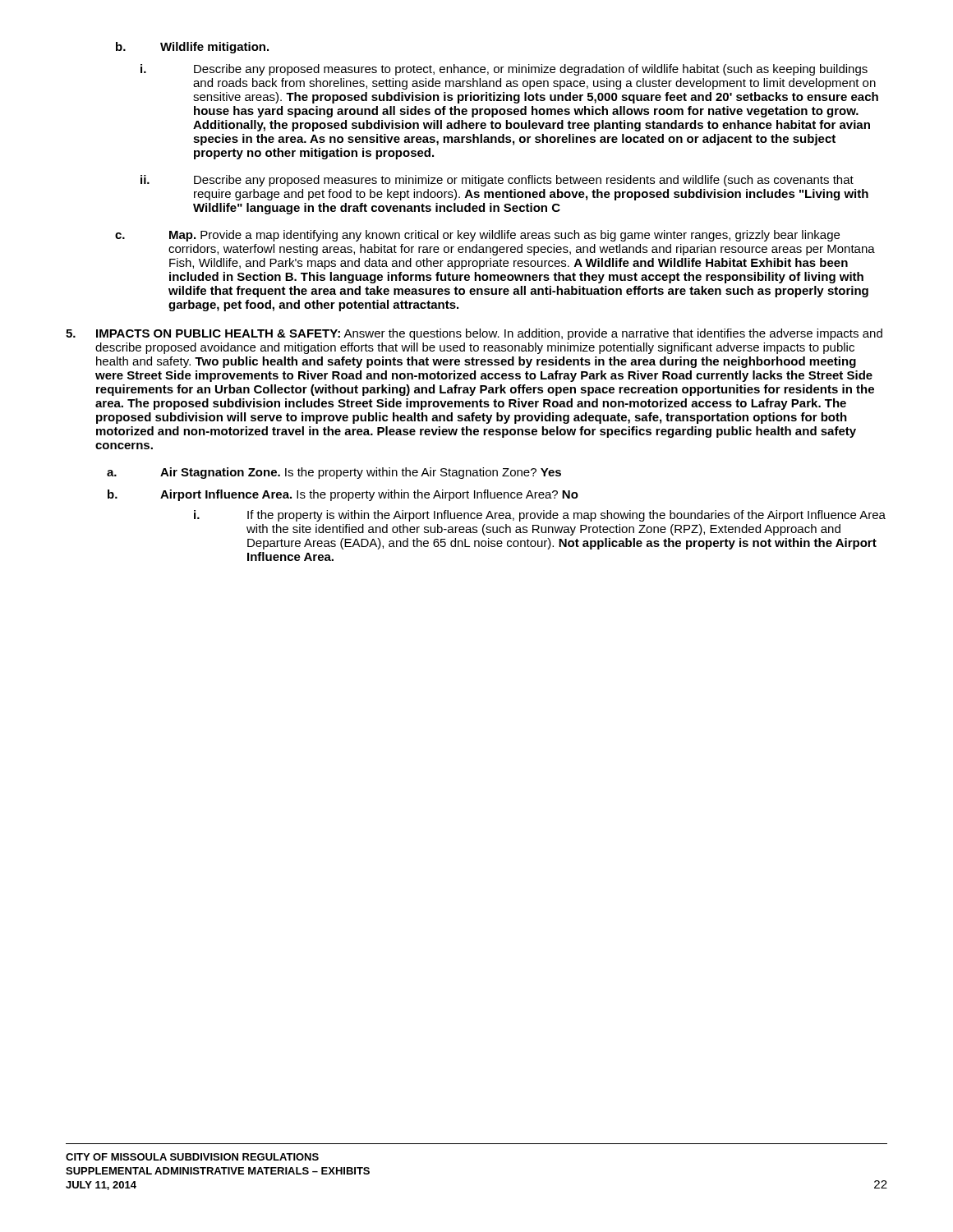The width and height of the screenshot is (953, 1232).
Task: Point to the block beginning "i. Describe any proposed measures"
Action: 476,110
